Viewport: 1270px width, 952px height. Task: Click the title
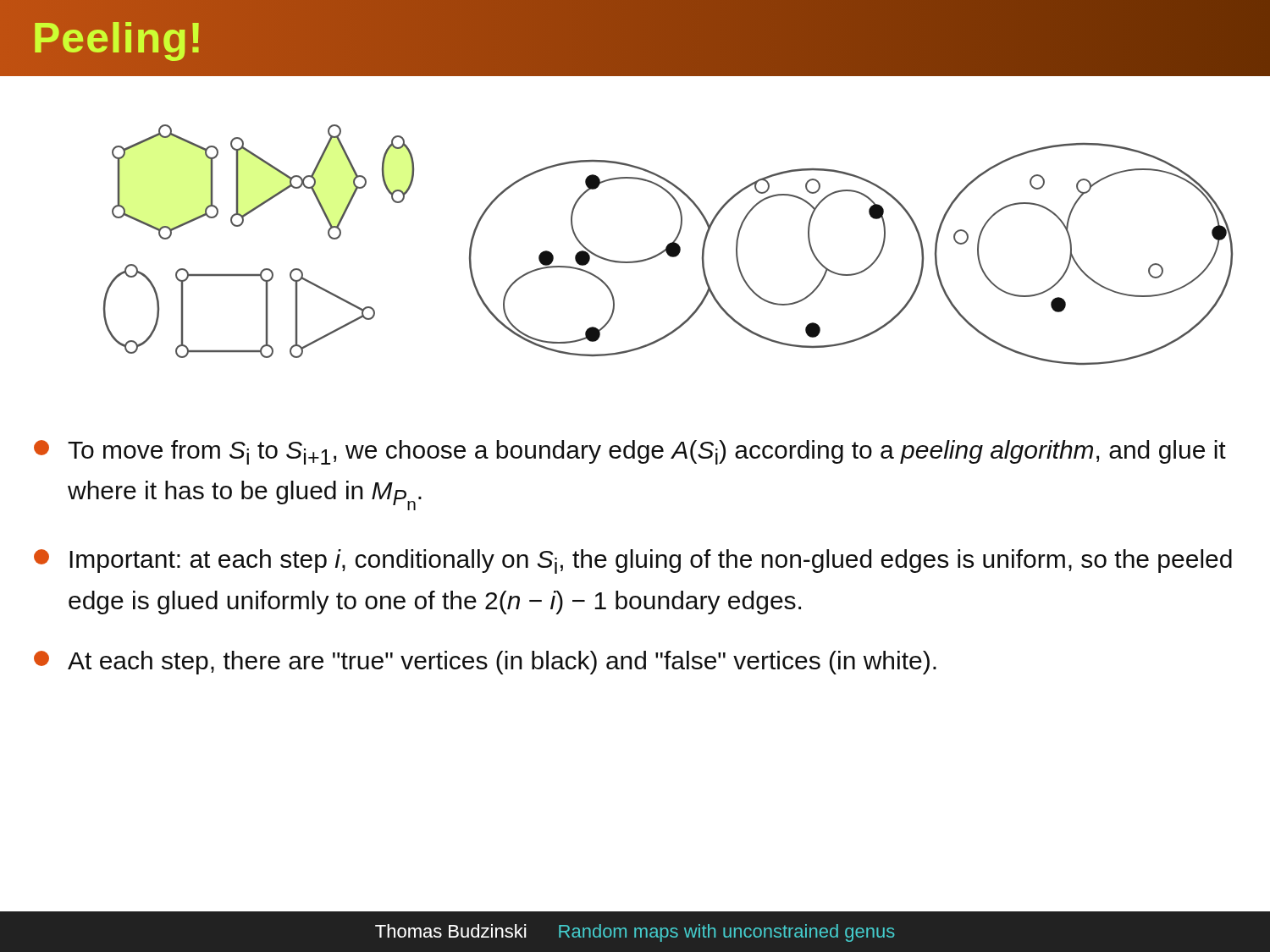tap(118, 38)
